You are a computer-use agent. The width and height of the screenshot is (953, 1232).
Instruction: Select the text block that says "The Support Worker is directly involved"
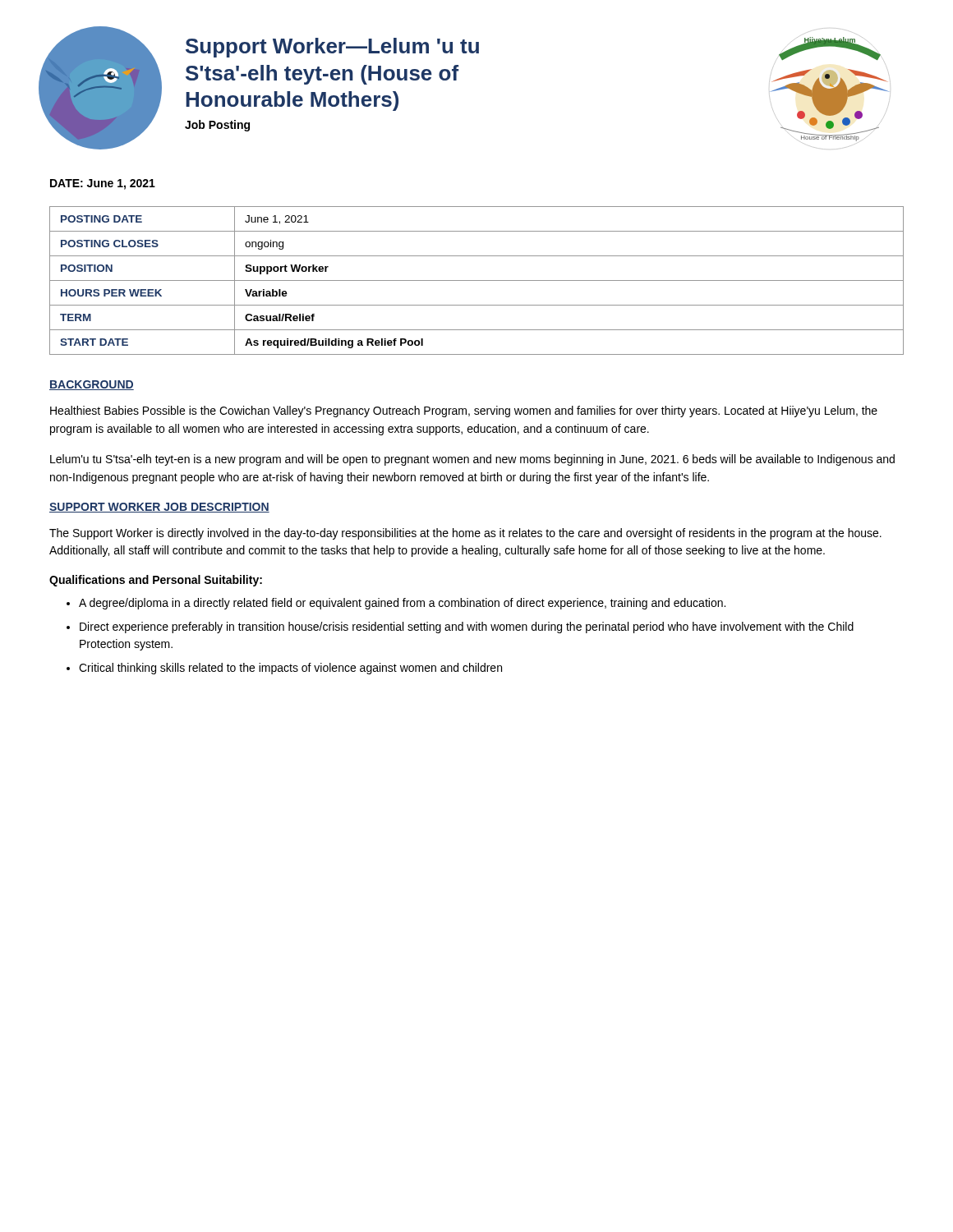pos(466,542)
